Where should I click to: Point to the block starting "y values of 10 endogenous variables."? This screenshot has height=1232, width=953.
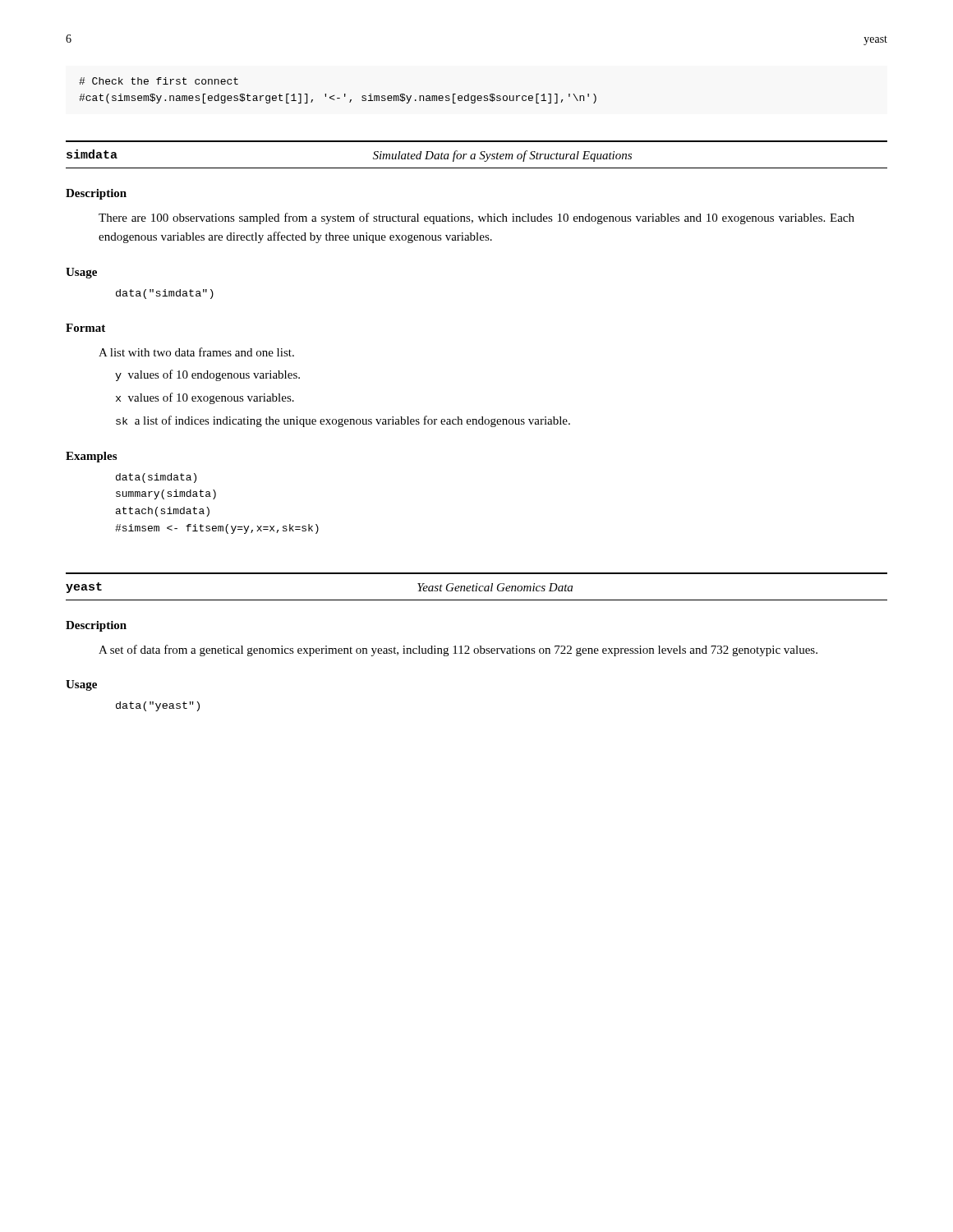click(208, 375)
